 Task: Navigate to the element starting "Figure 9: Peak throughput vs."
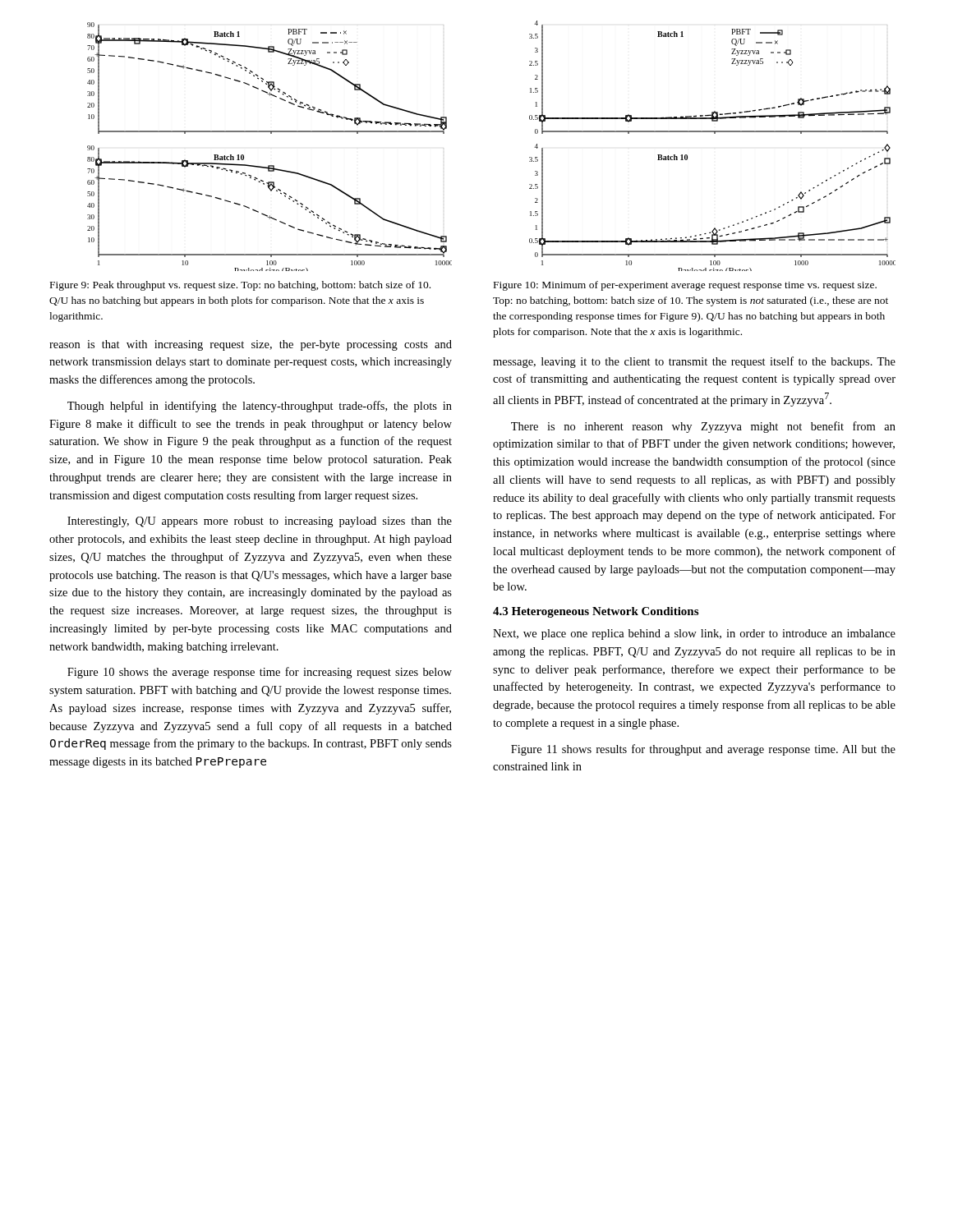[251, 301]
